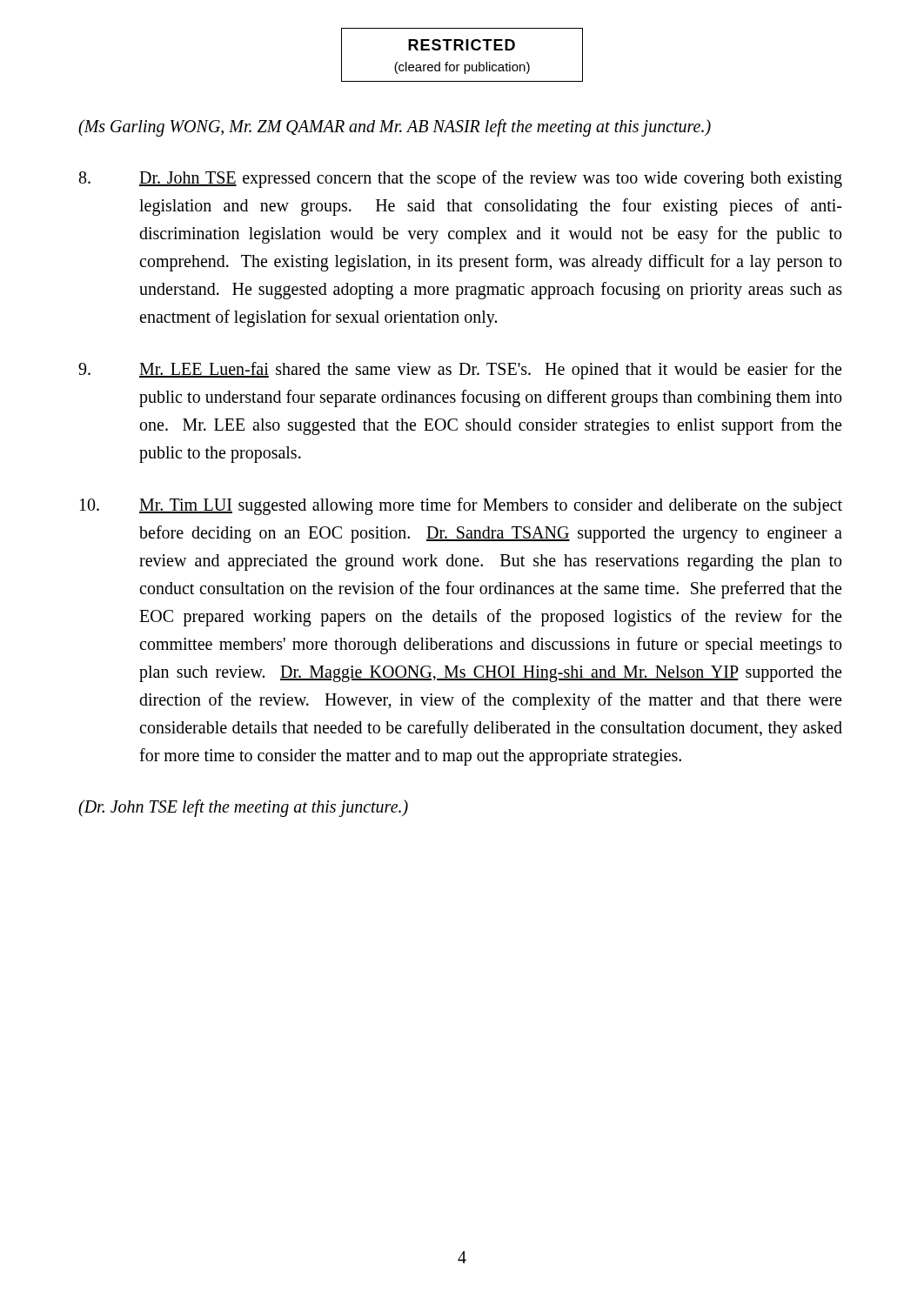
Task: Locate the block of text that opens with "(Dr. John TSE left"
Action: [243, 806]
